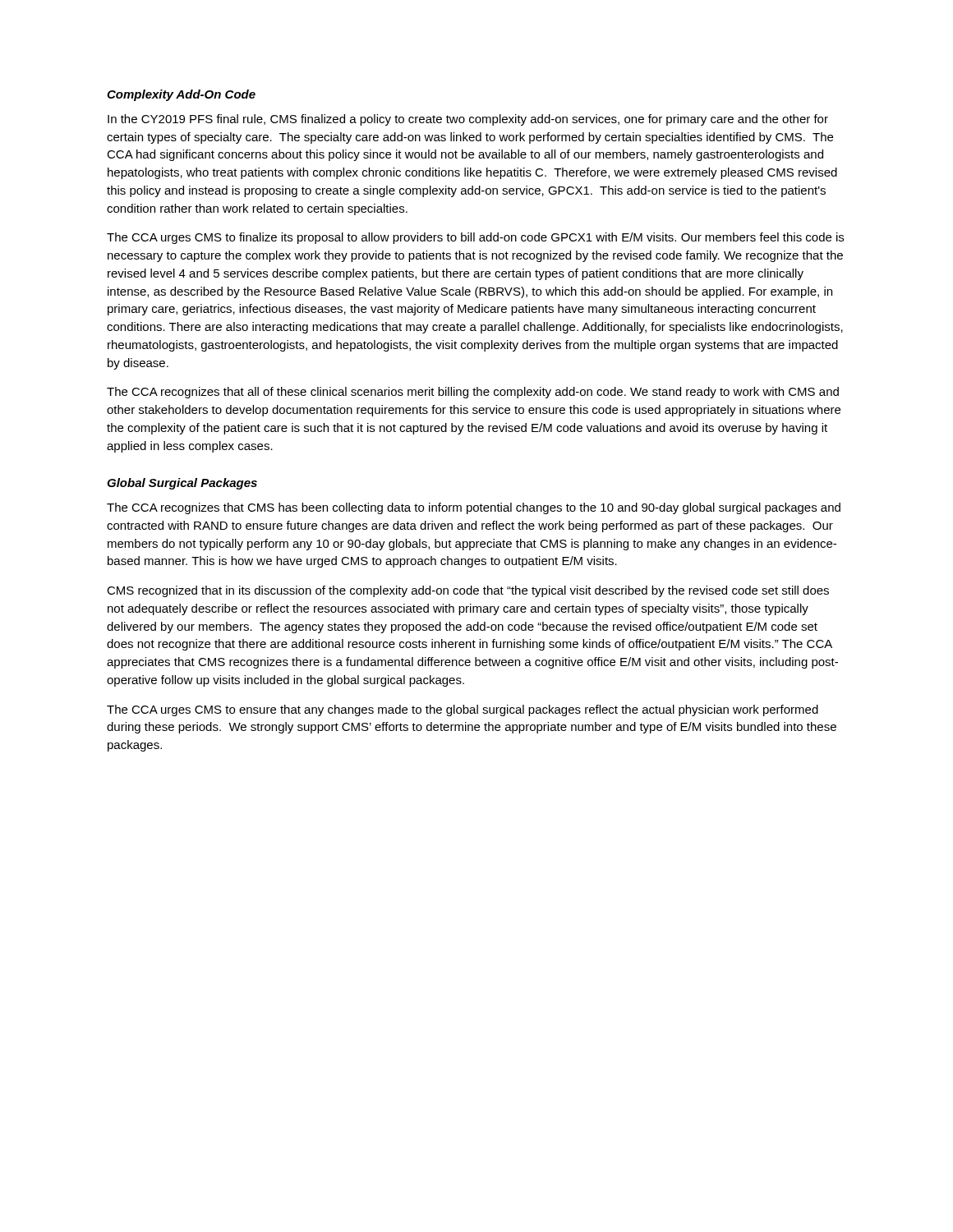The height and width of the screenshot is (1232, 953).
Task: Click on the text block that reads "The CCA recognizes that CMS has been"
Action: (x=474, y=534)
